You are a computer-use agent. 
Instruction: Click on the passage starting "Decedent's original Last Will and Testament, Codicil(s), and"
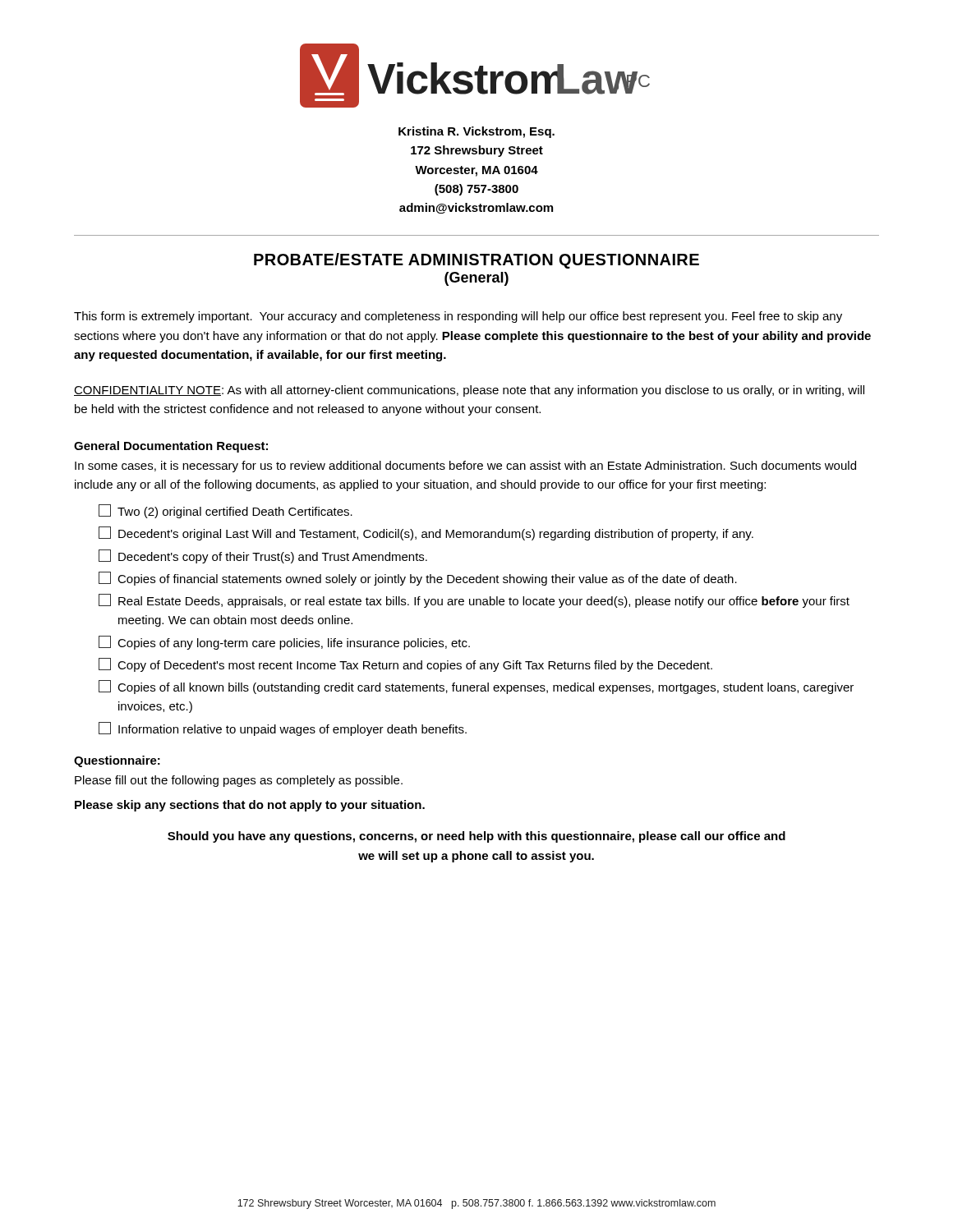[x=426, y=534]
